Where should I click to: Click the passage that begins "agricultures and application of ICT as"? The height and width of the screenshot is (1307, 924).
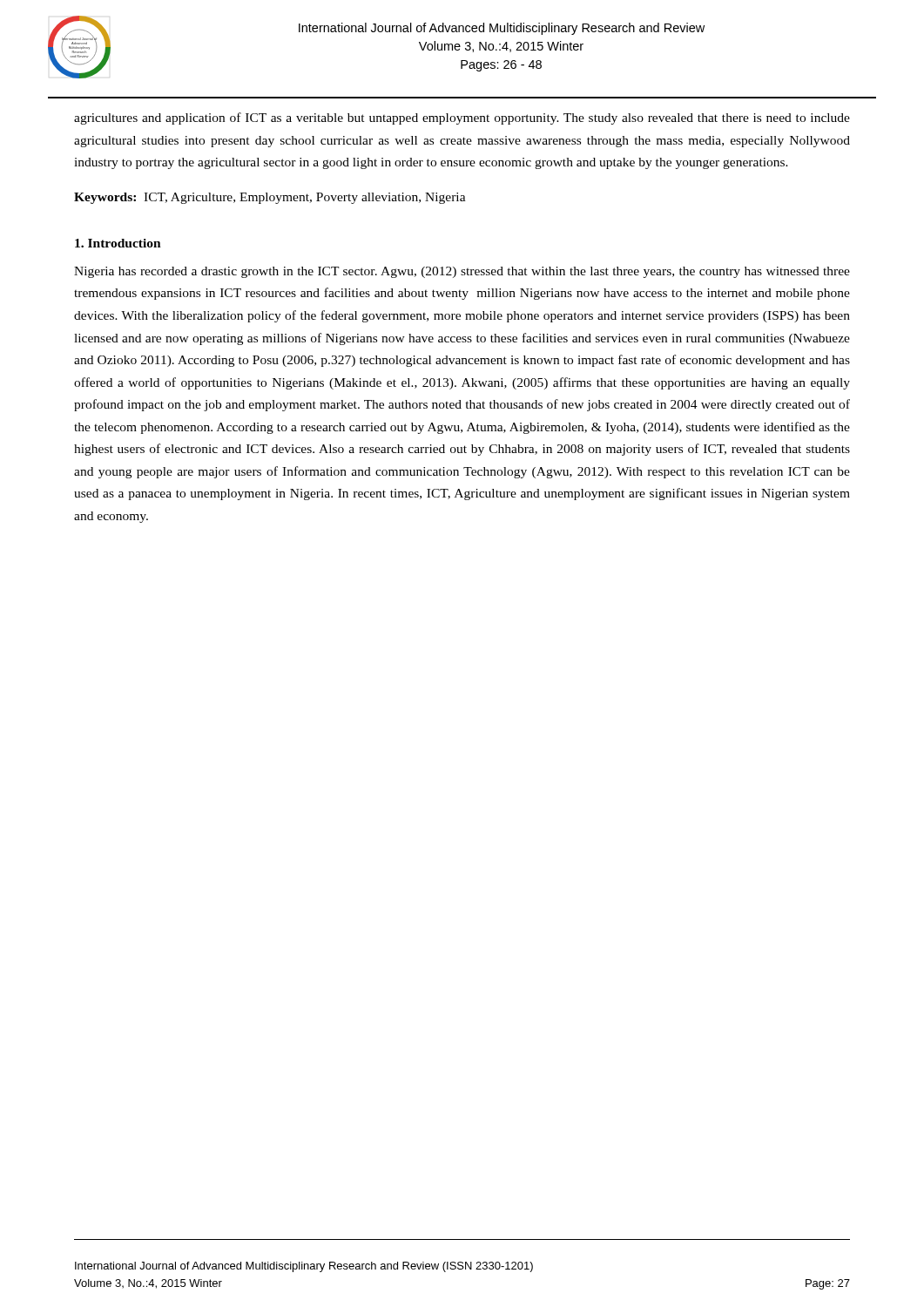[462, 140]
